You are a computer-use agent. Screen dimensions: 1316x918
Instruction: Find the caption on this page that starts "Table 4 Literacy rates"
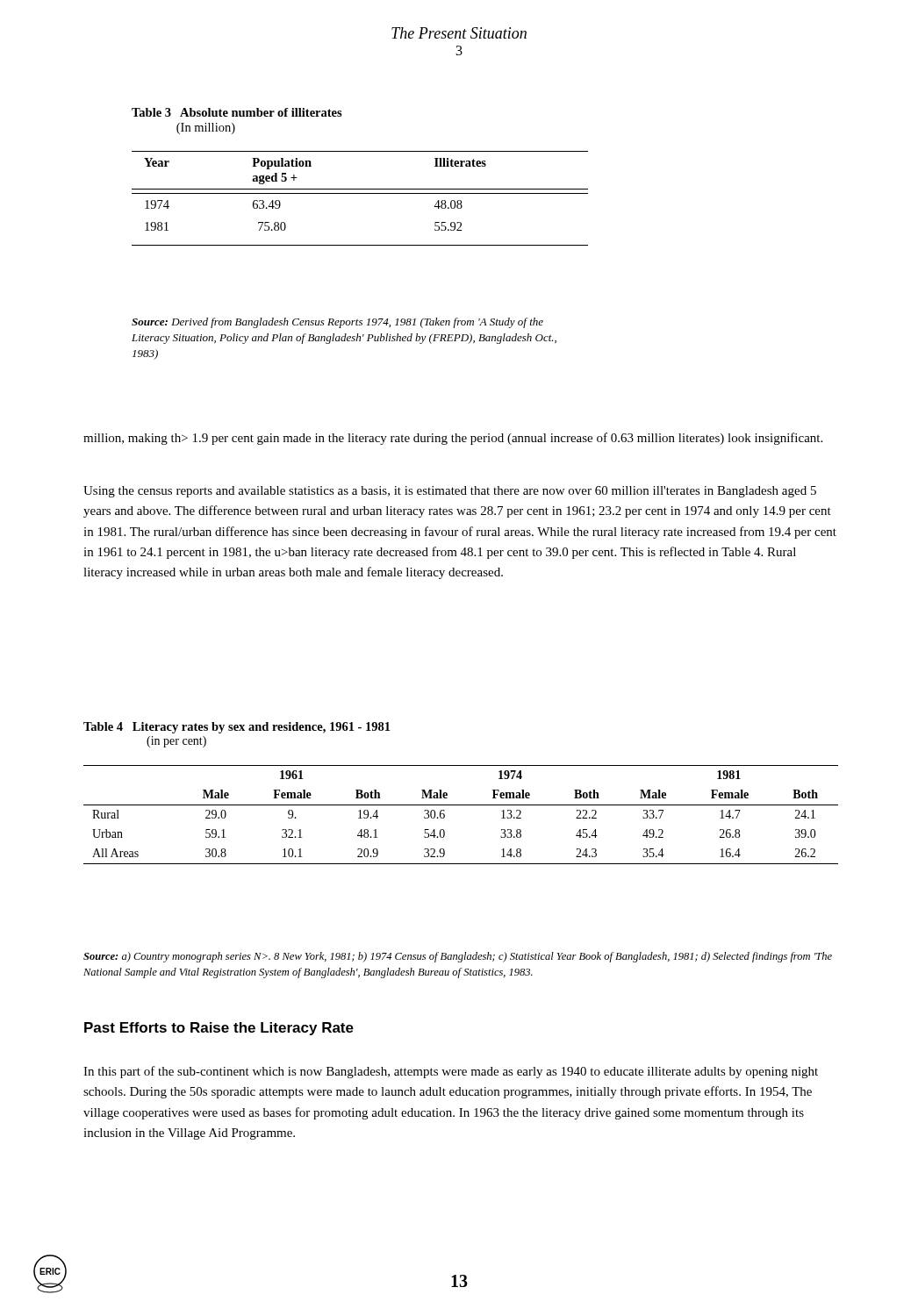237,728
